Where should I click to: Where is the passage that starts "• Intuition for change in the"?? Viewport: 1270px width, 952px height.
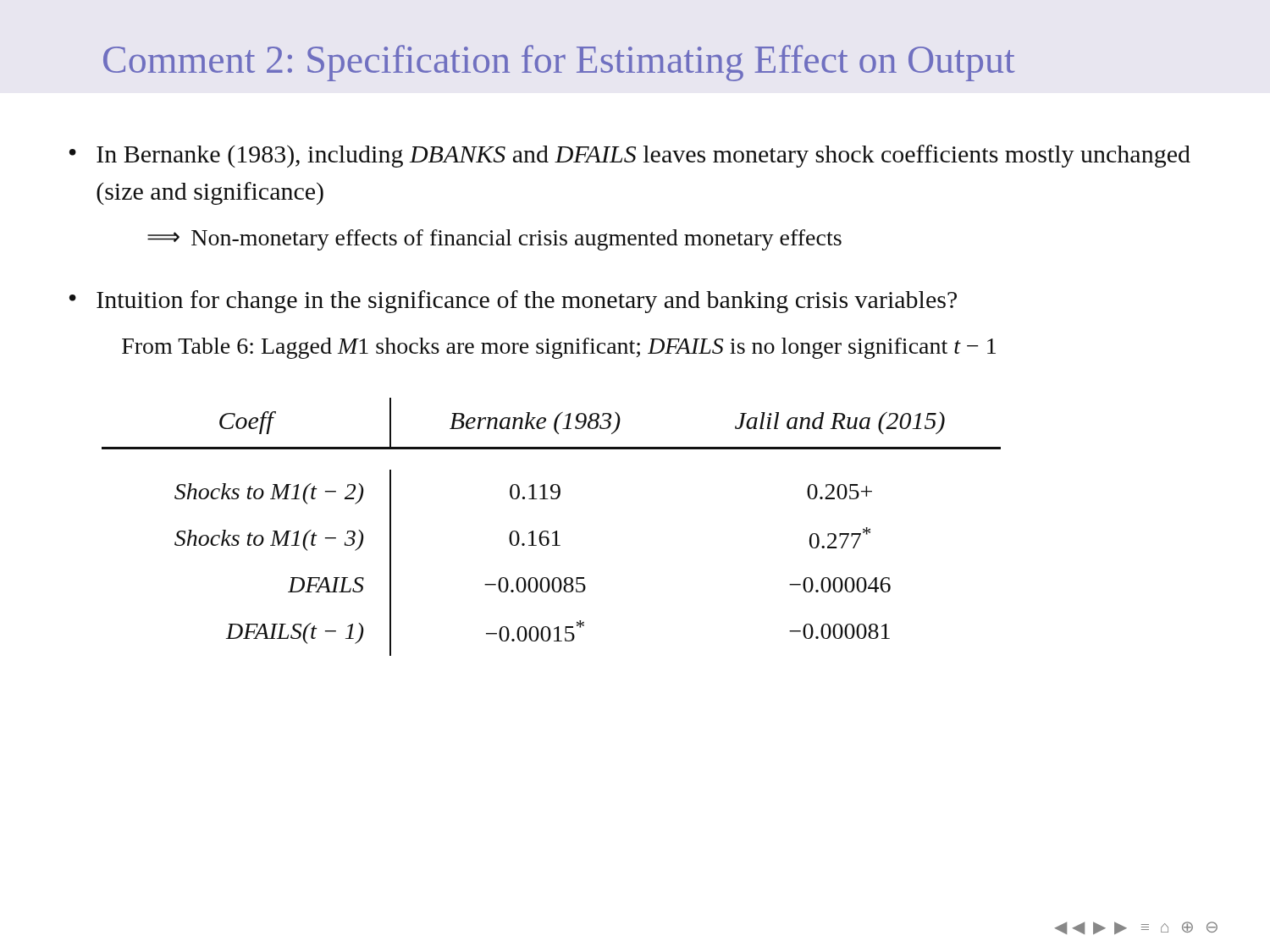pos(513,302)
